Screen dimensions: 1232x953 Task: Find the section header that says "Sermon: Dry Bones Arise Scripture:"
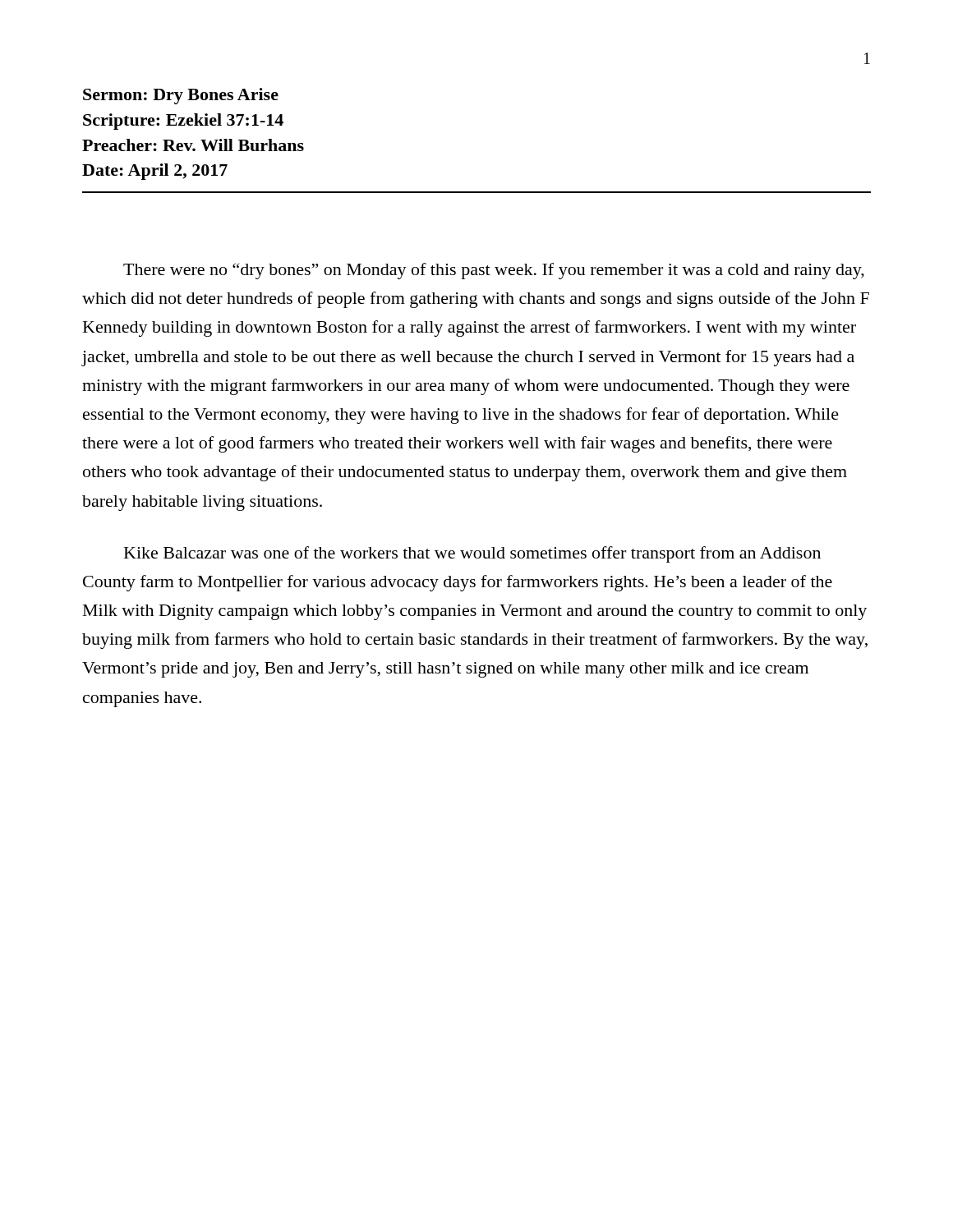coord(181,96)
